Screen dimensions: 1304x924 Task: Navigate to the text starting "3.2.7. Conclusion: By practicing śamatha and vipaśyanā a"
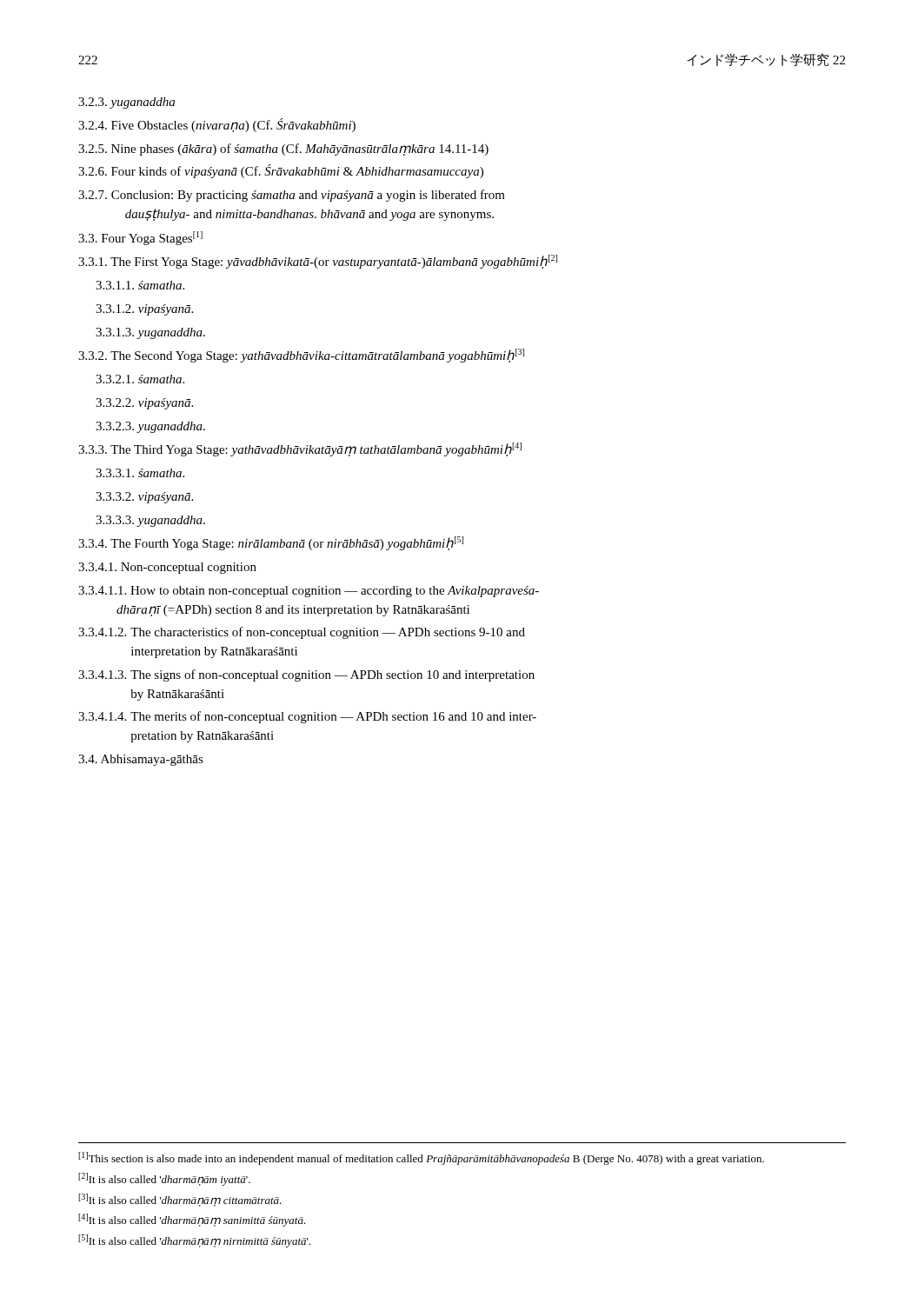pyautogui.click(x=292, y=205)
